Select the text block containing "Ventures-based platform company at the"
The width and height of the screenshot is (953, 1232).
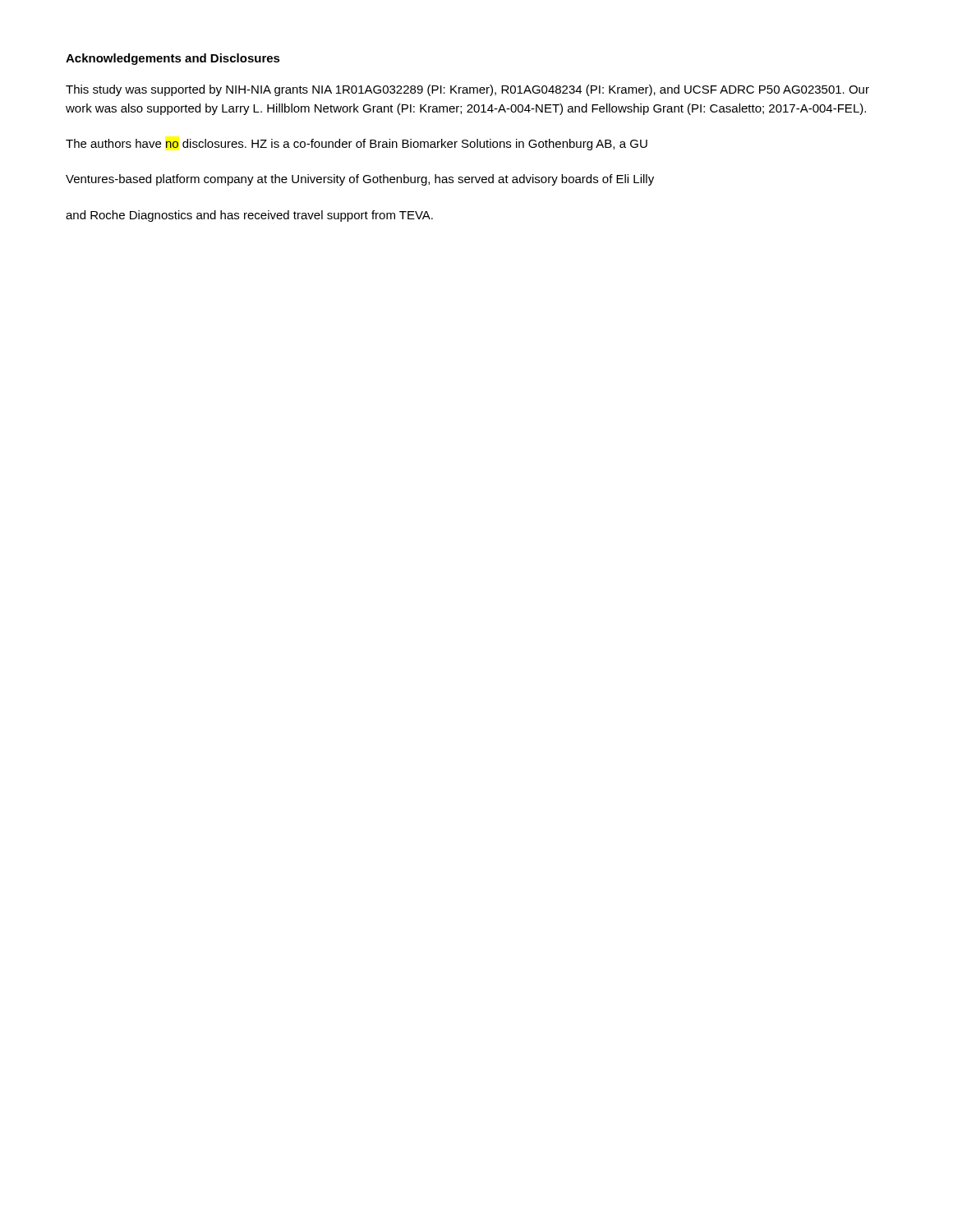[360, 179]
